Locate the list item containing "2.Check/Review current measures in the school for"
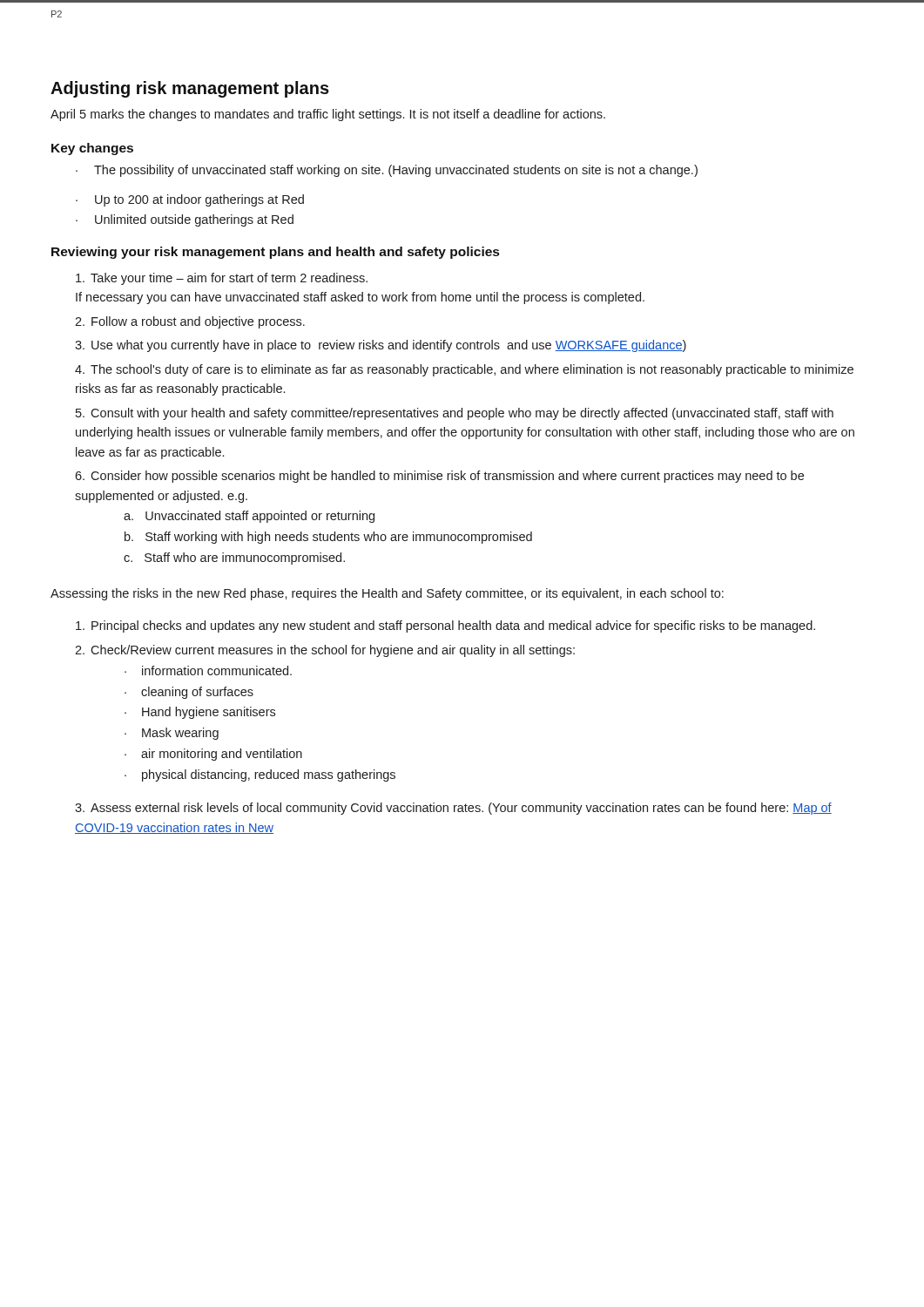 (325, 651)
